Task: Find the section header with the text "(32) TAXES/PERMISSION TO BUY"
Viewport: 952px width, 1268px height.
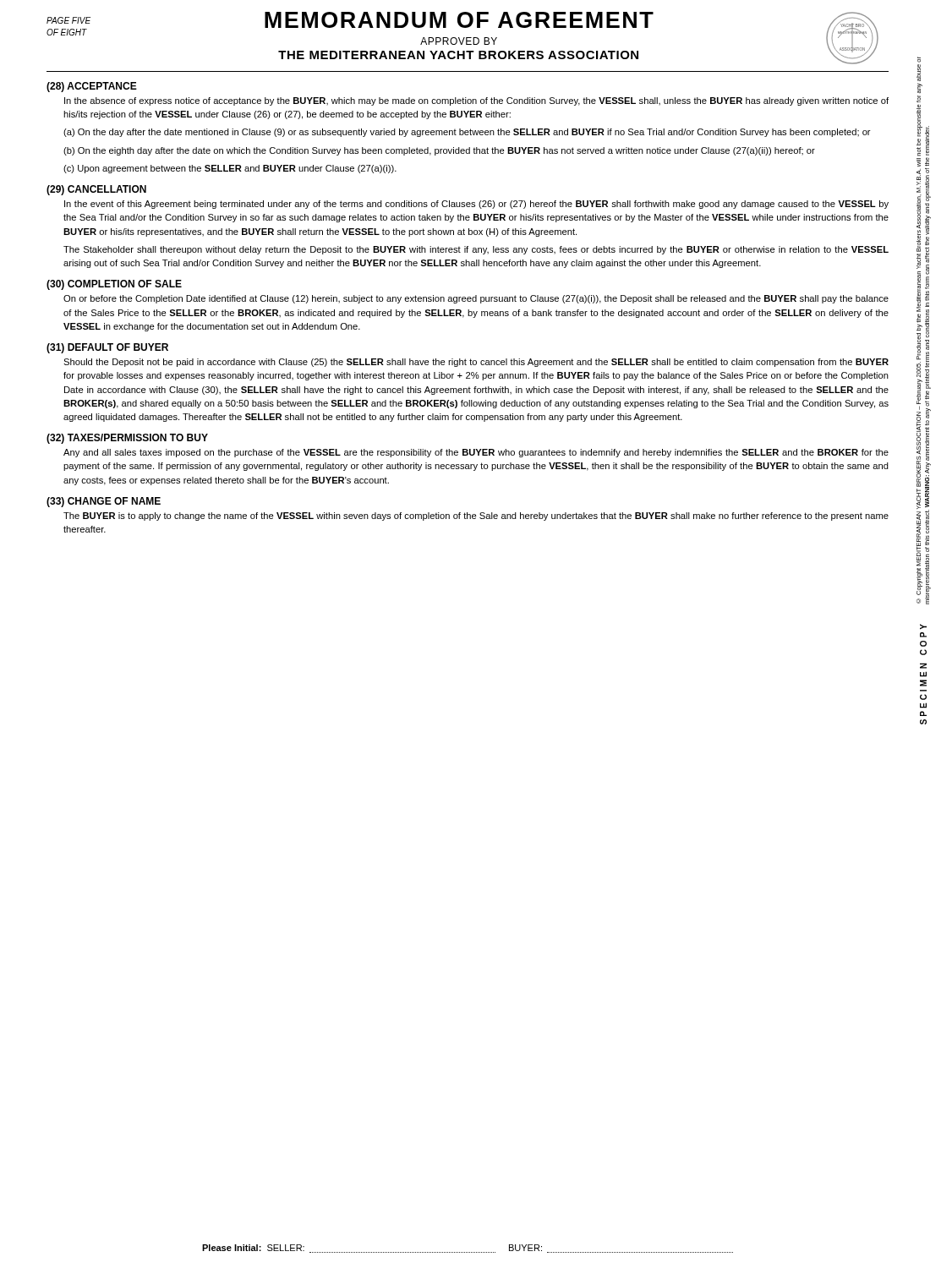Action: (127, 438)
